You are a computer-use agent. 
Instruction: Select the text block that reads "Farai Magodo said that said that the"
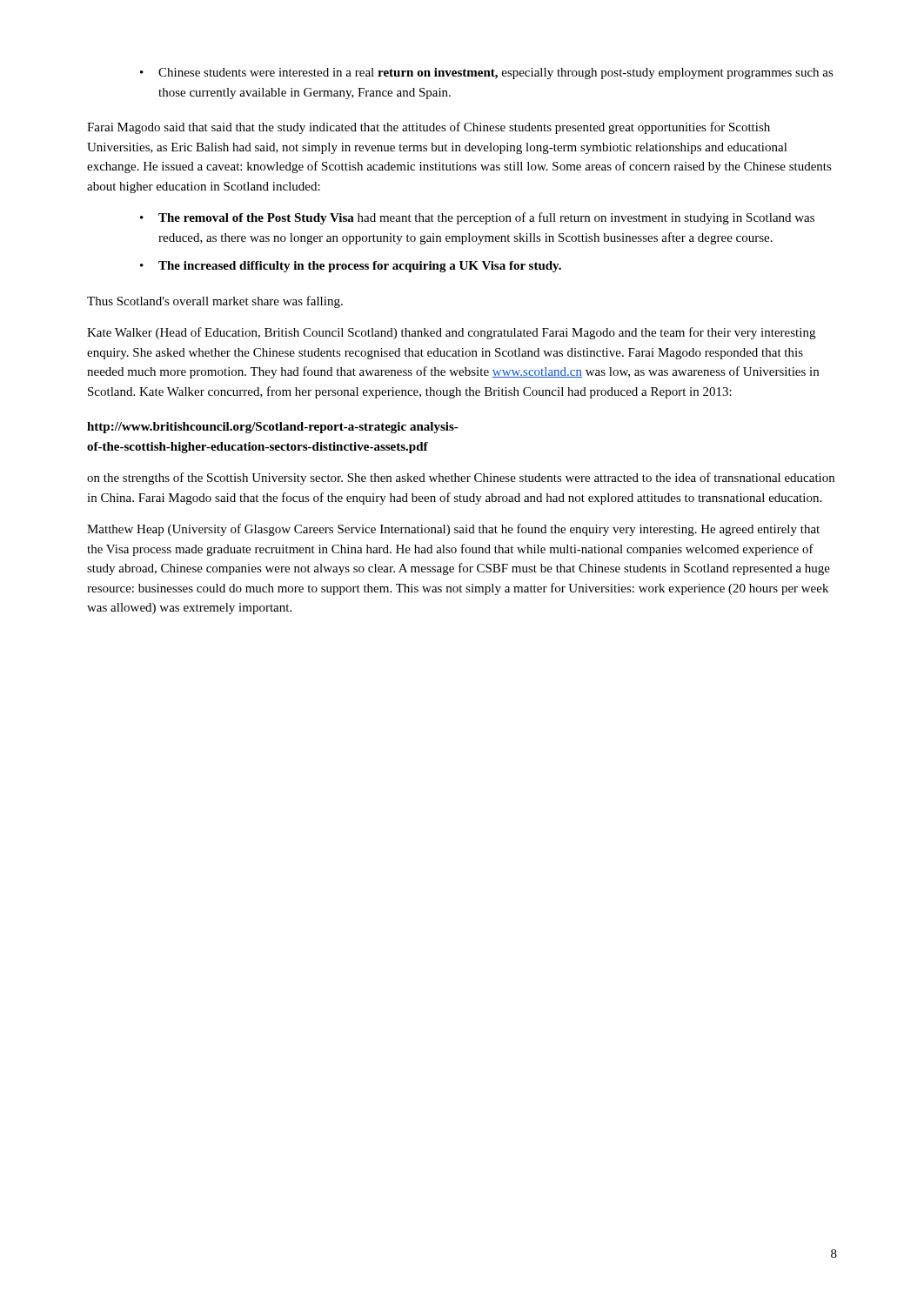pos(462,157)
